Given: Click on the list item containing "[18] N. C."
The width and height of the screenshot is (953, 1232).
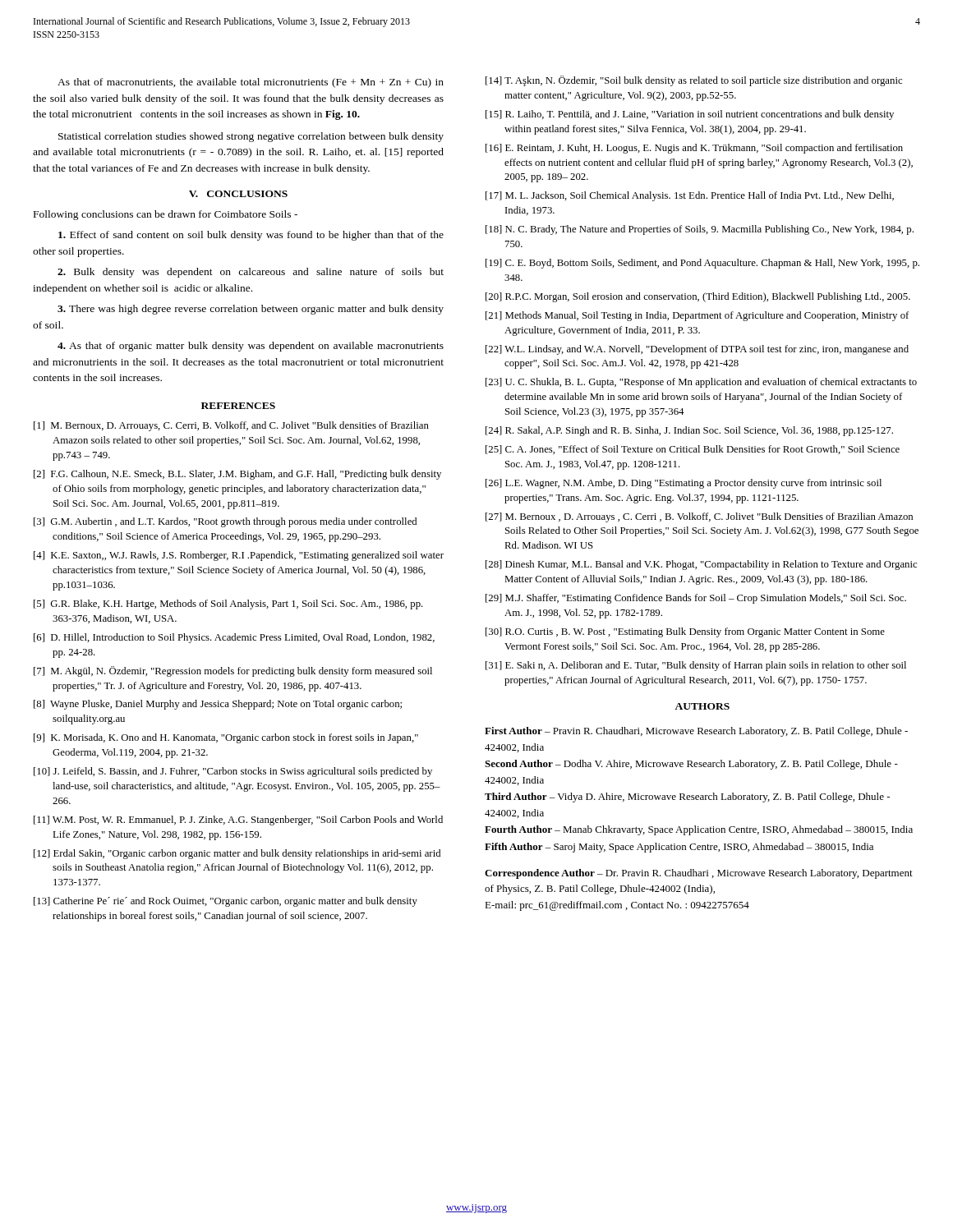Looking at the screenshot, I should [700, 237].
